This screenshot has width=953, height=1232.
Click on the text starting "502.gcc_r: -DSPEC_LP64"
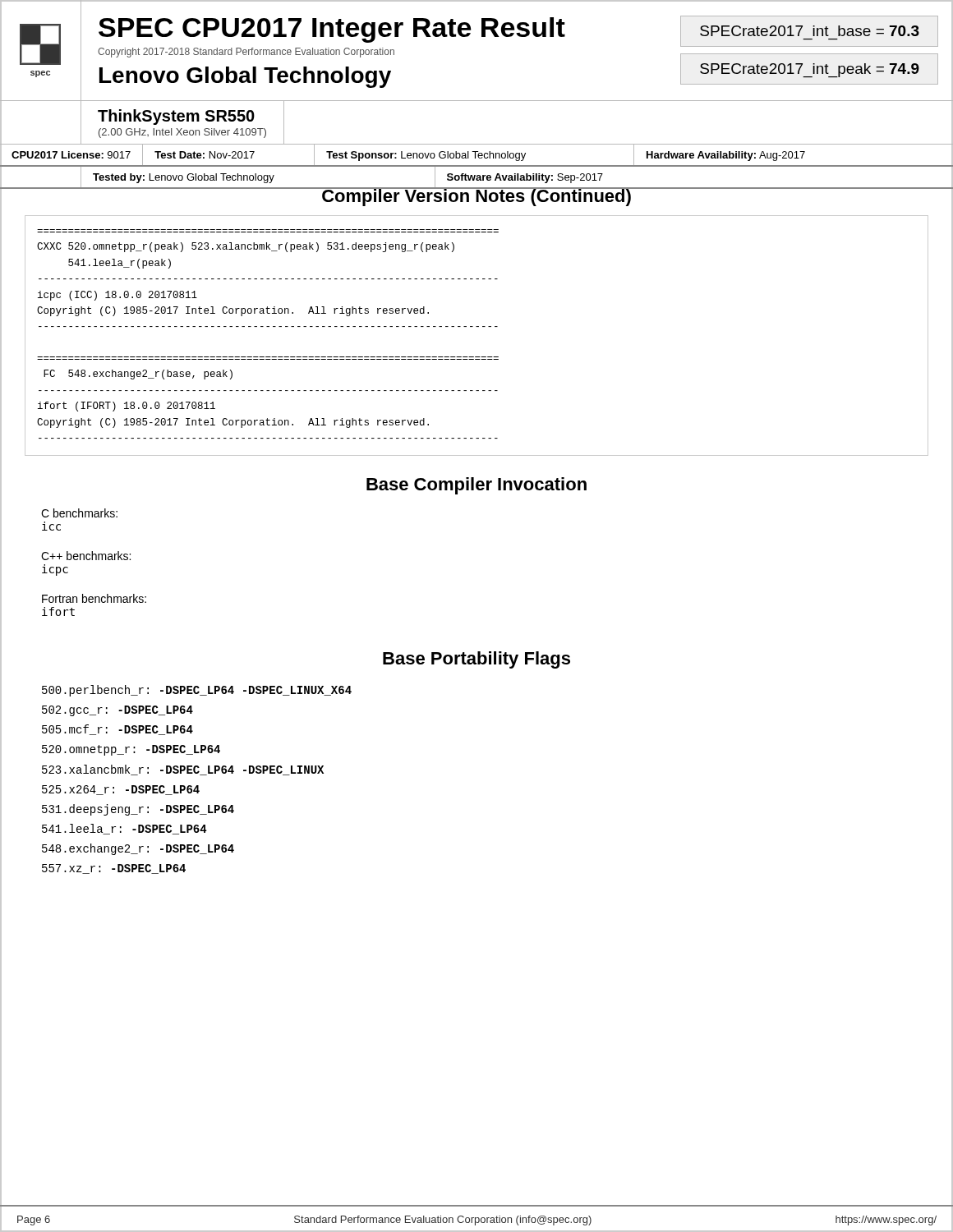(117, 711)
